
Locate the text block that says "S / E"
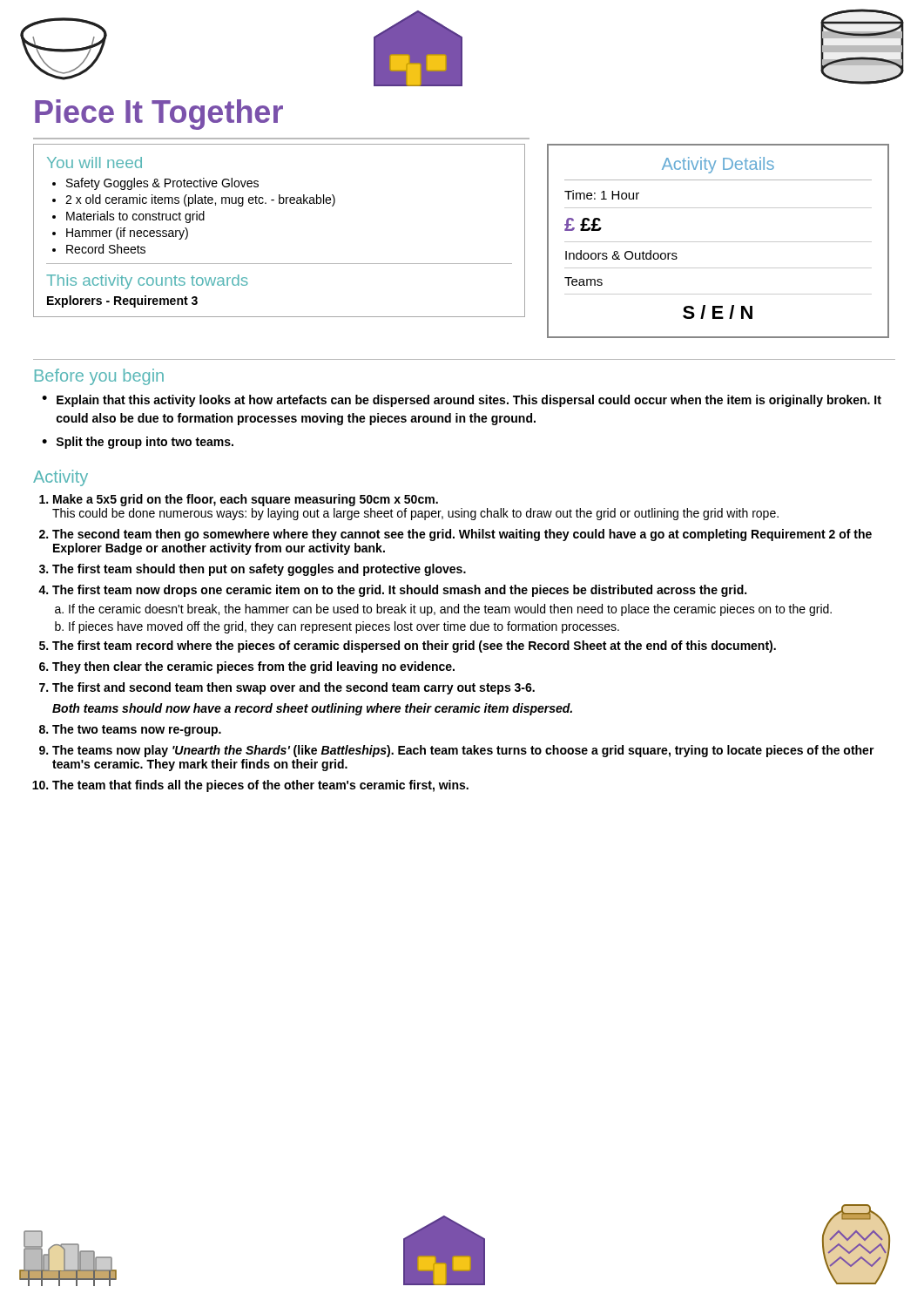(x=718, y=312)
